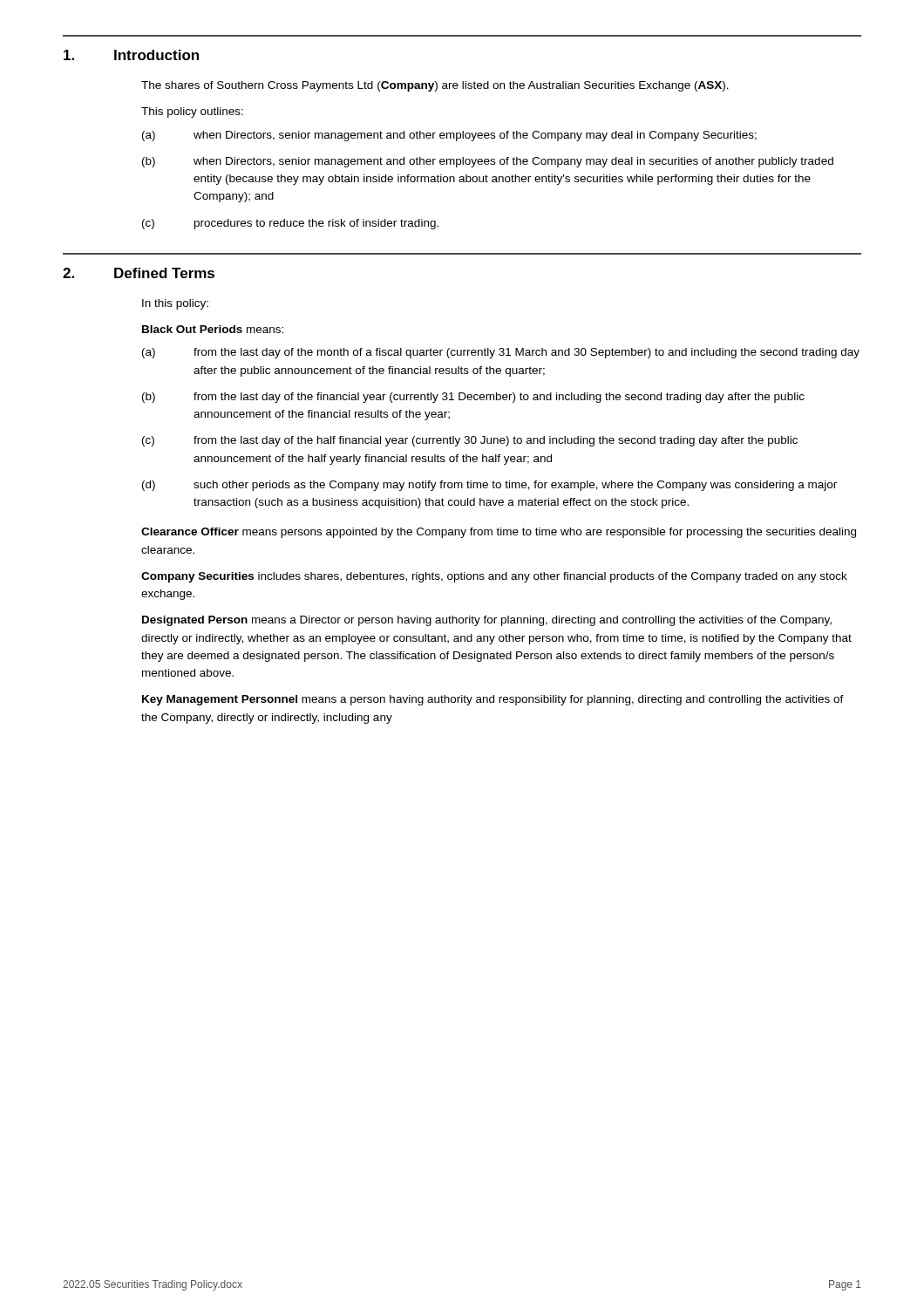Navigate to the element starting "This policy outlines:"
The height and width of the screenshot is (1308, 924).
pyautogui.click(x=193, y=111)
